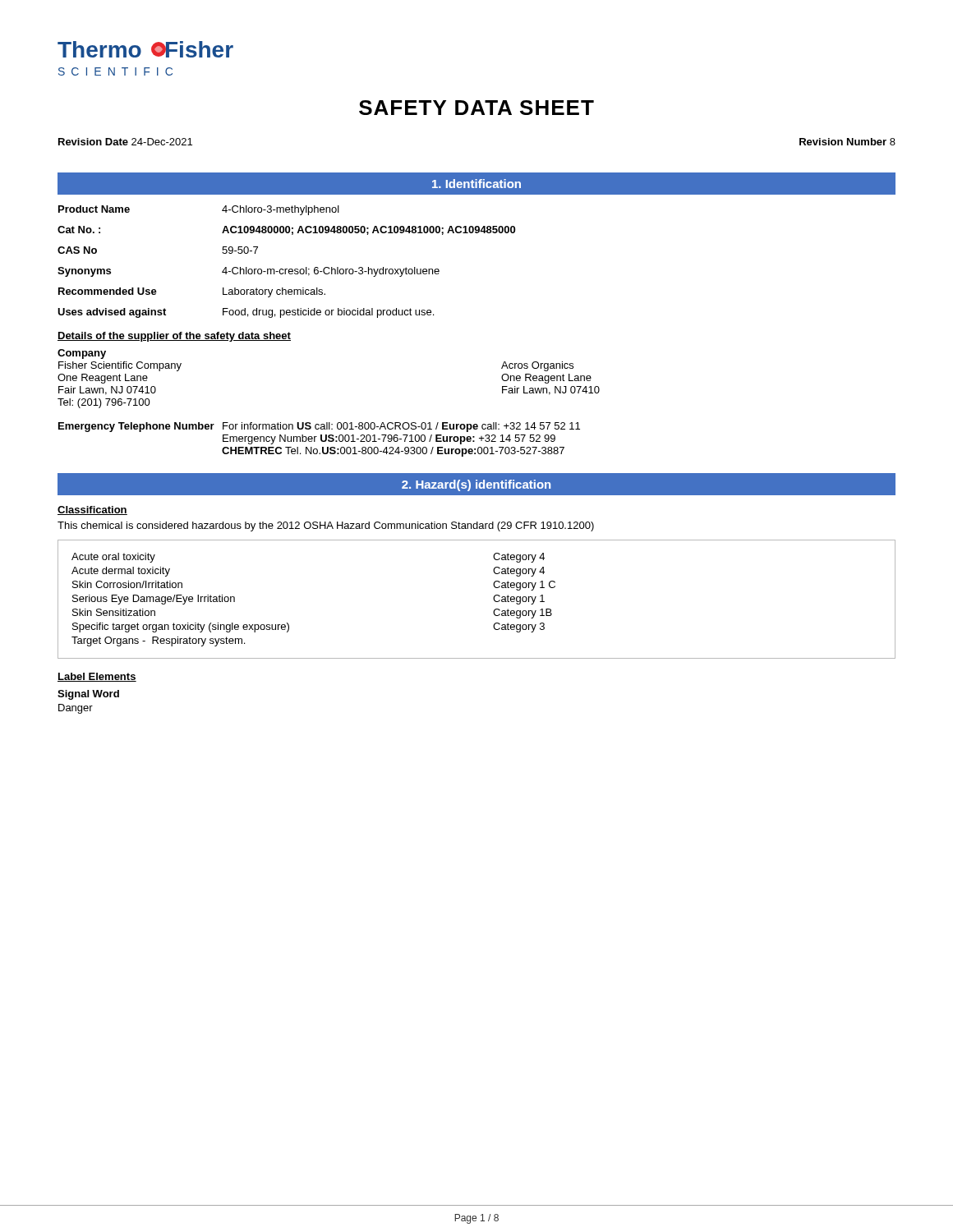Click on the logo
The image size is (953, 1232).
point(476,57)
